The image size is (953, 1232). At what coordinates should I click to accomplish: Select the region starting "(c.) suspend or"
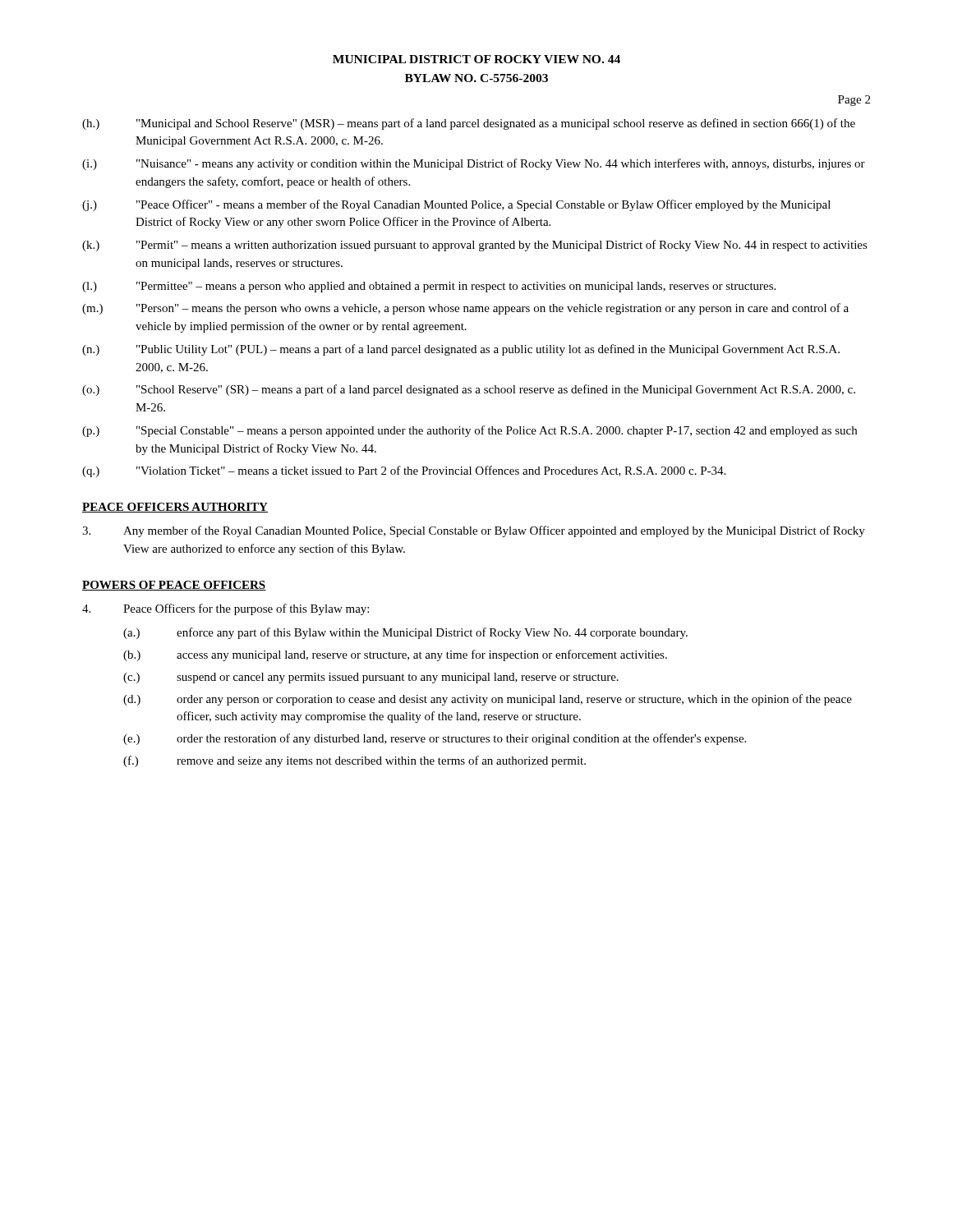coord(371,677)
